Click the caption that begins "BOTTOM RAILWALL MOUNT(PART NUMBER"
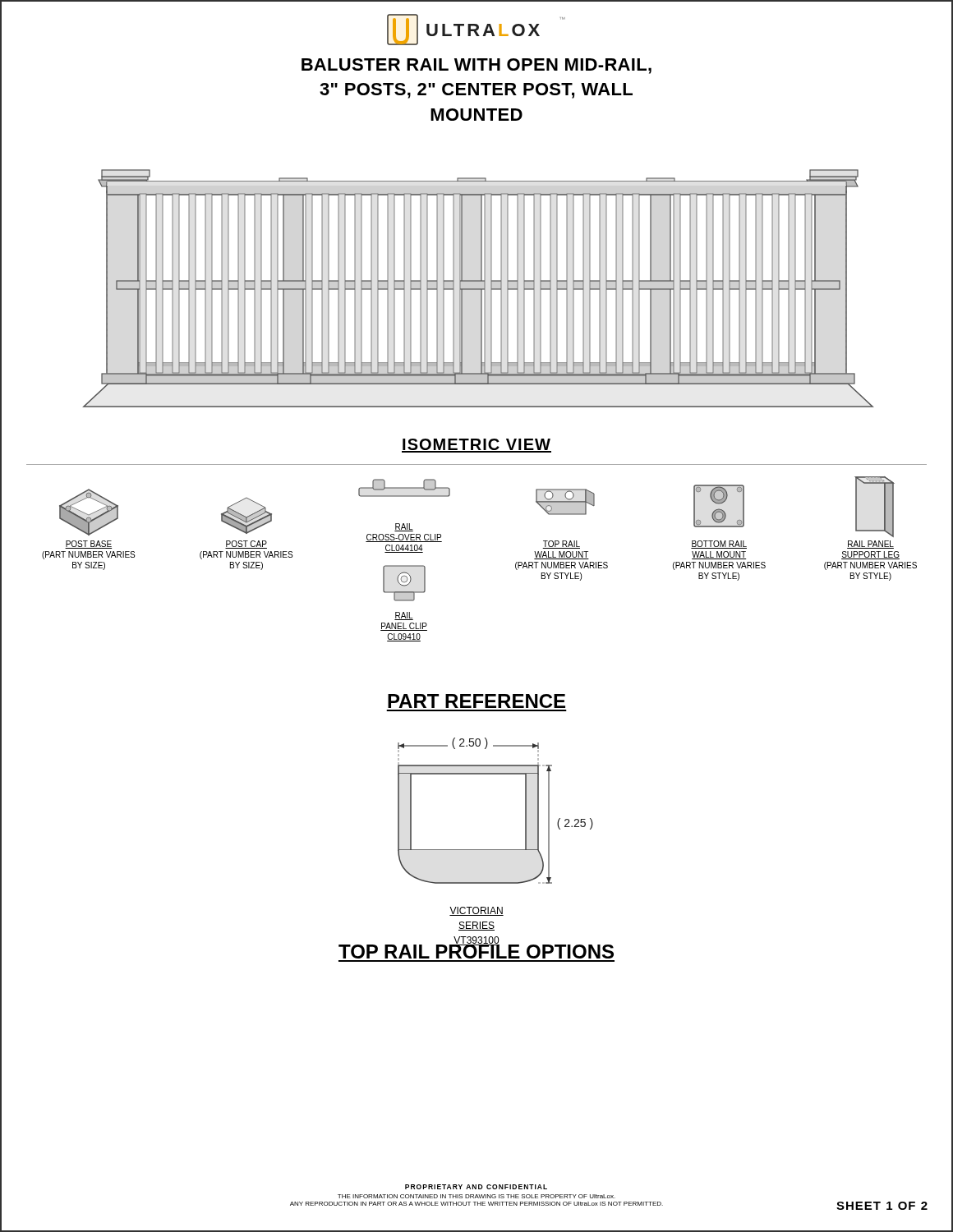 click(719, 560)
